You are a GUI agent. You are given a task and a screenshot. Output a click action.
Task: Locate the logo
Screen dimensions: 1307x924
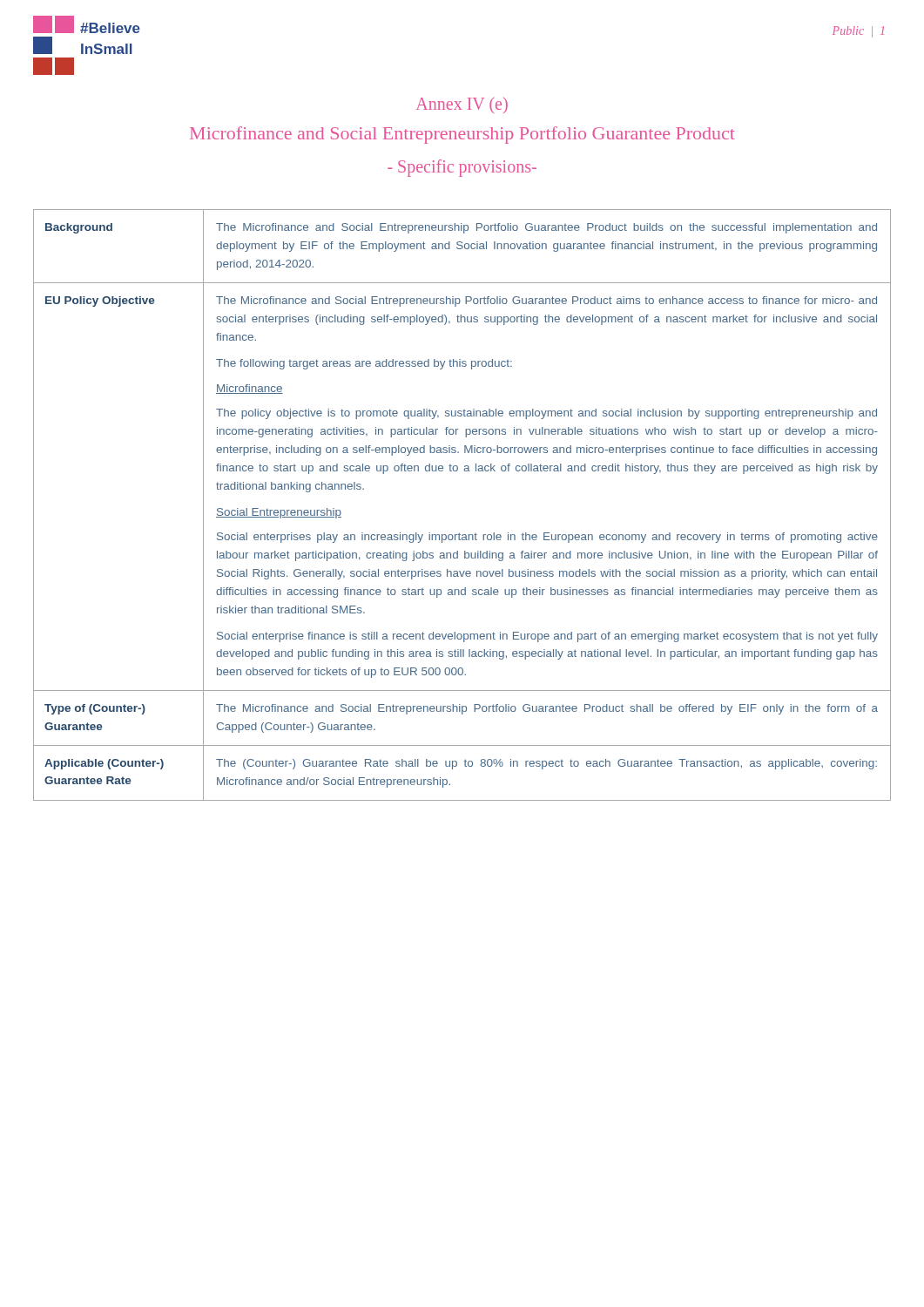pyautogui.click(x=94, y=49)
